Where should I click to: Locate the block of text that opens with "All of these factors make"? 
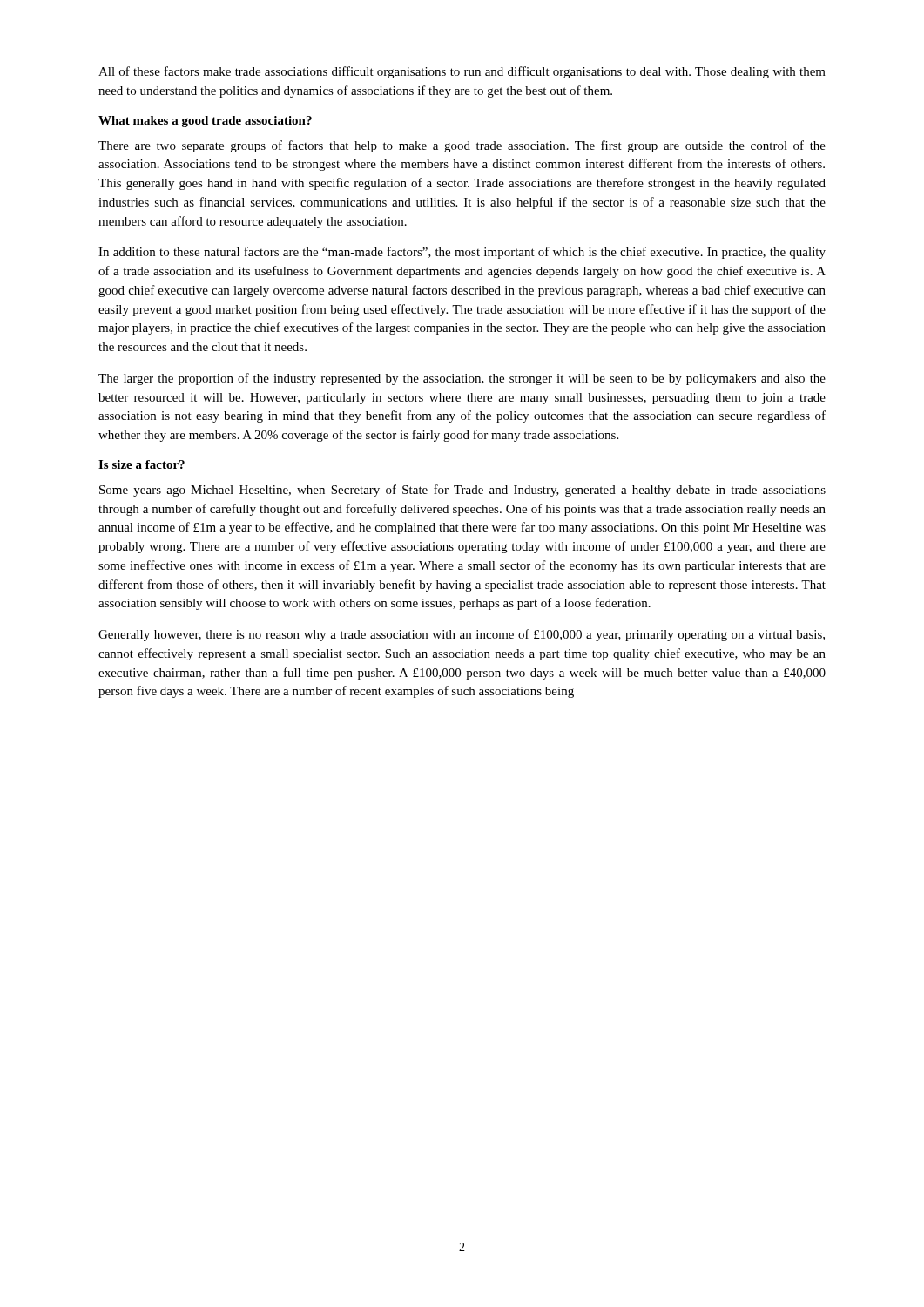tap(462, 81)
